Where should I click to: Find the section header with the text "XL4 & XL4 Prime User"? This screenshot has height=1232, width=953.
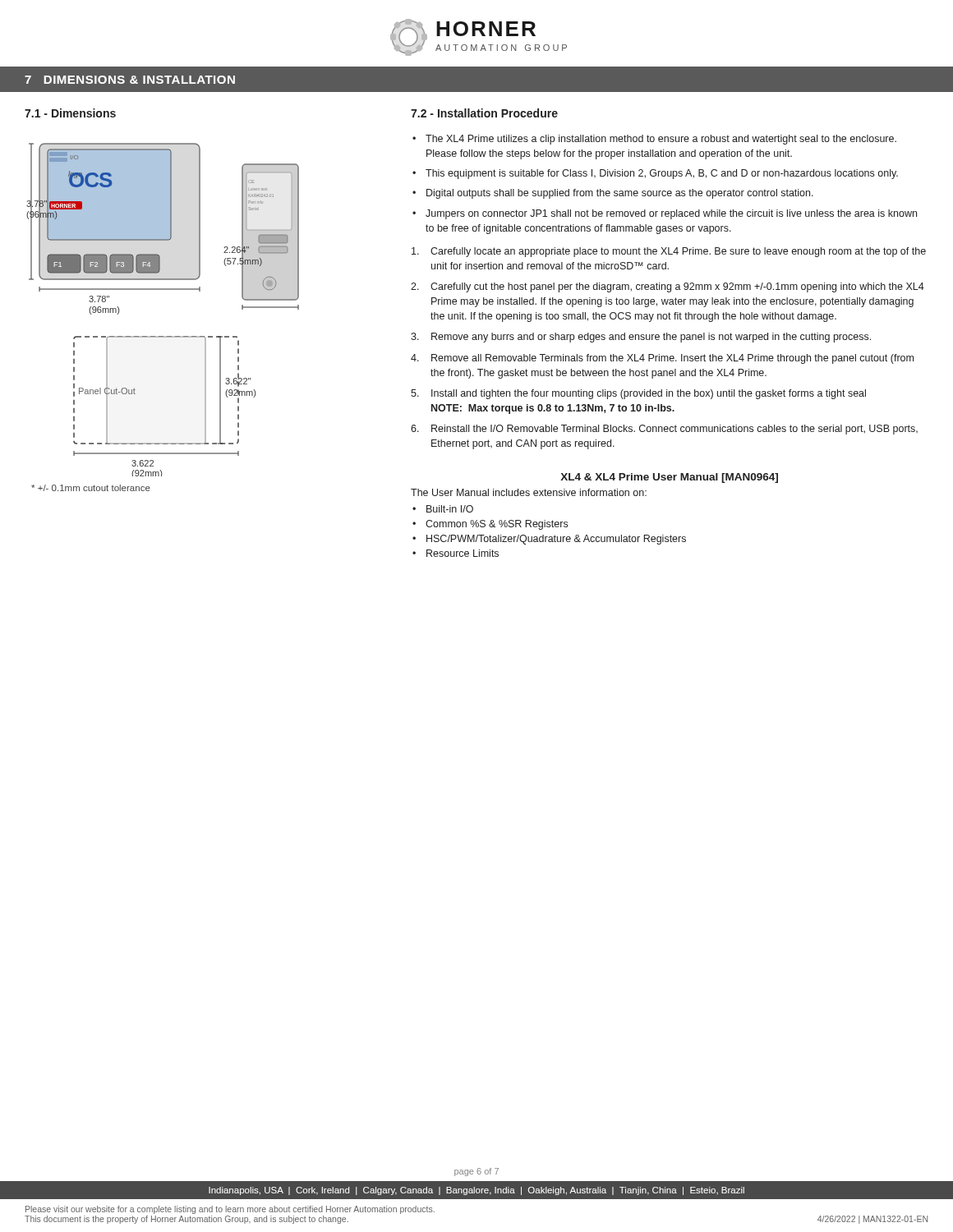[x=670, y=477]
